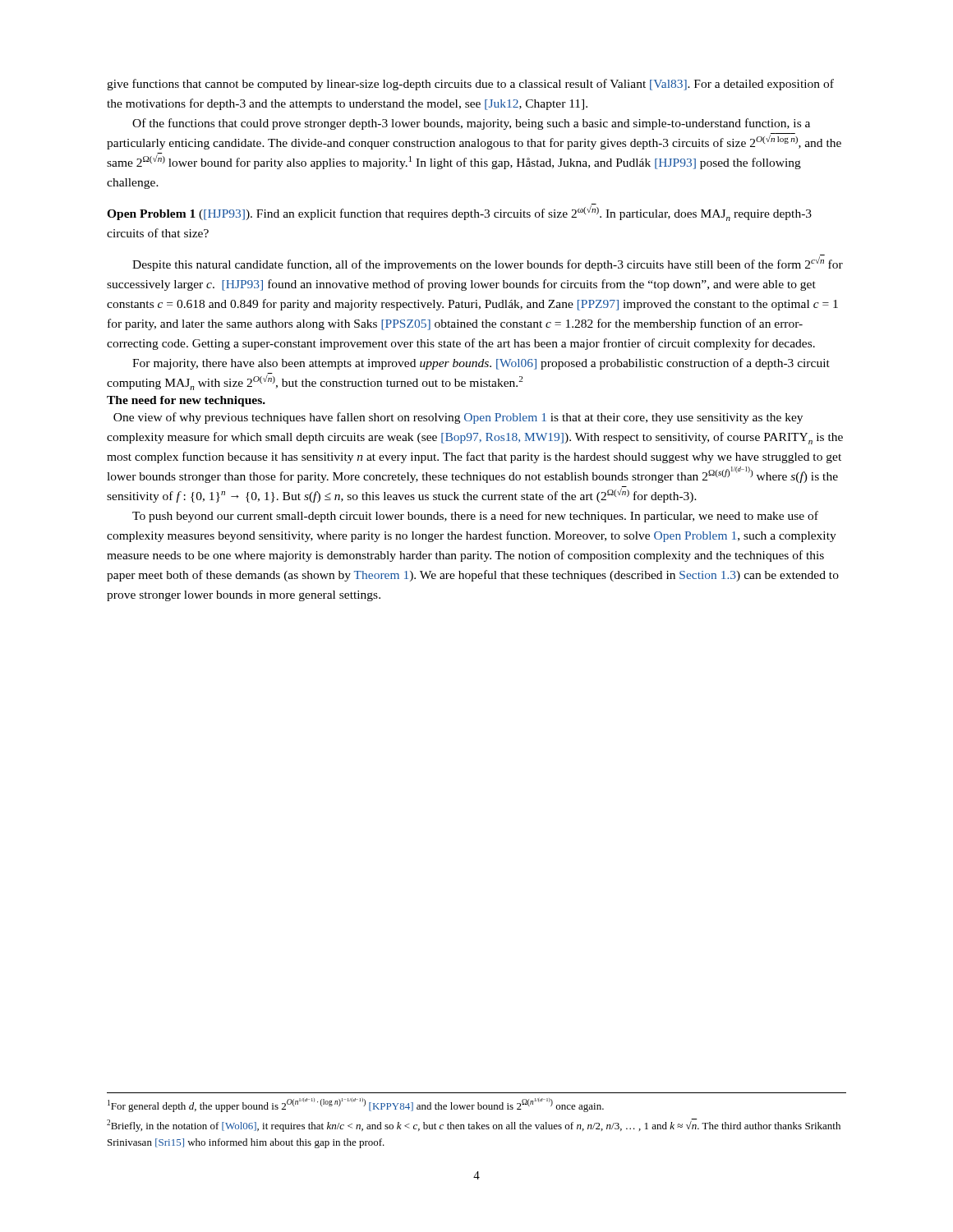Click on the text block containing "give functions that"
The image size is (953, 1232).
click(476, 133)
